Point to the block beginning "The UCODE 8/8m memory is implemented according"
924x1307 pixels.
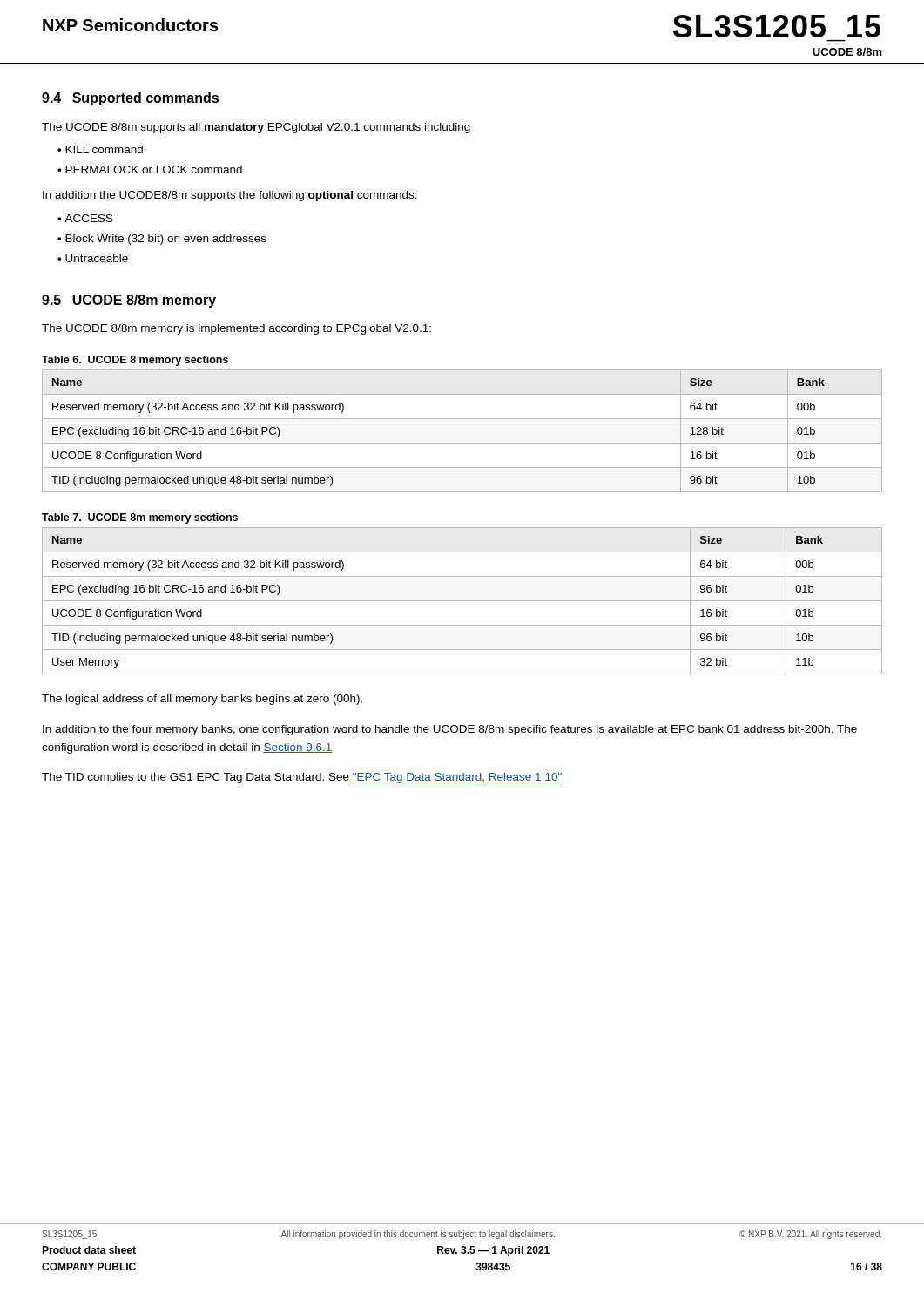(236, 329)
